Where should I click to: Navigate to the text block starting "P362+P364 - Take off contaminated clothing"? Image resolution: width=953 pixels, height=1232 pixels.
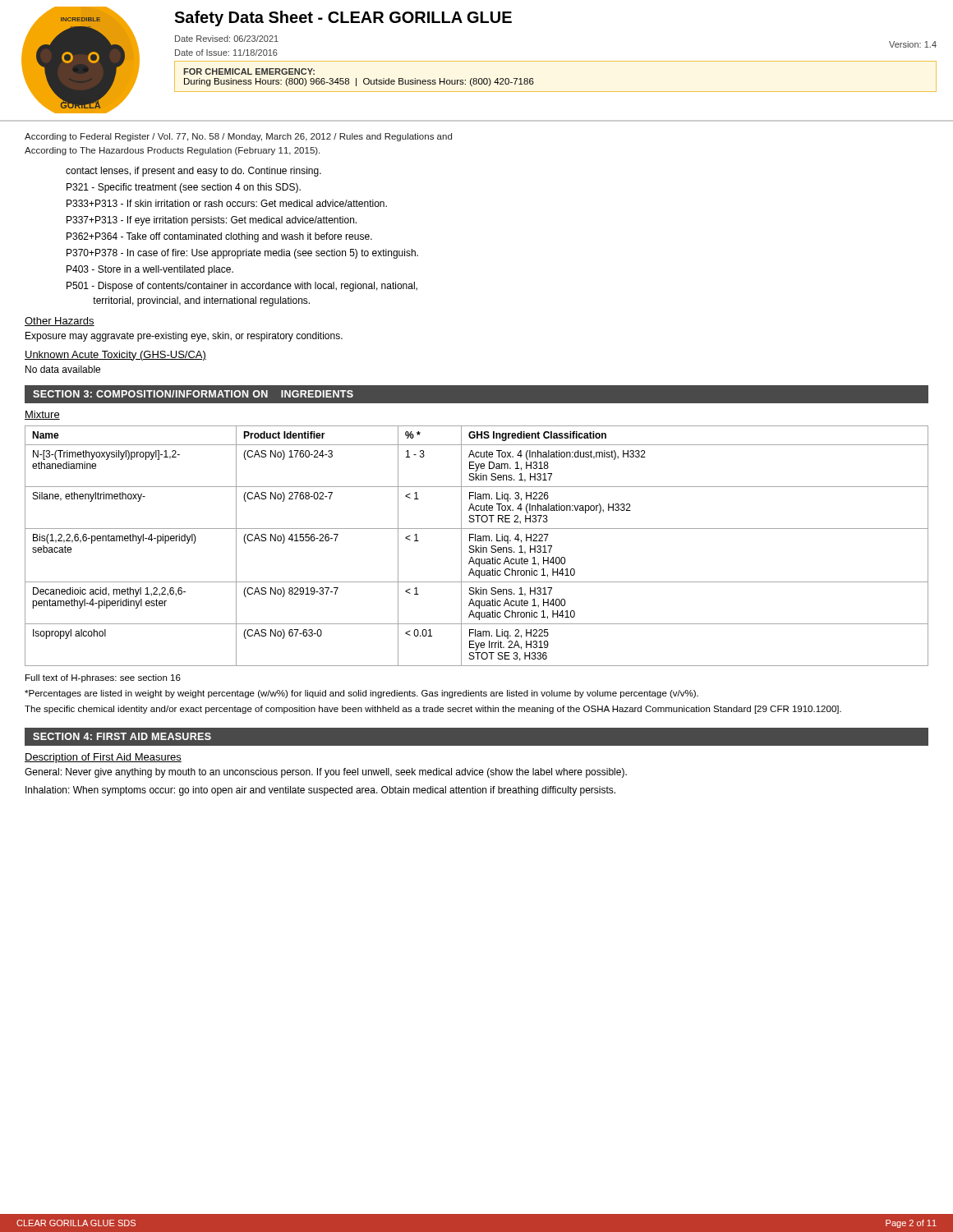coord(219,236)
